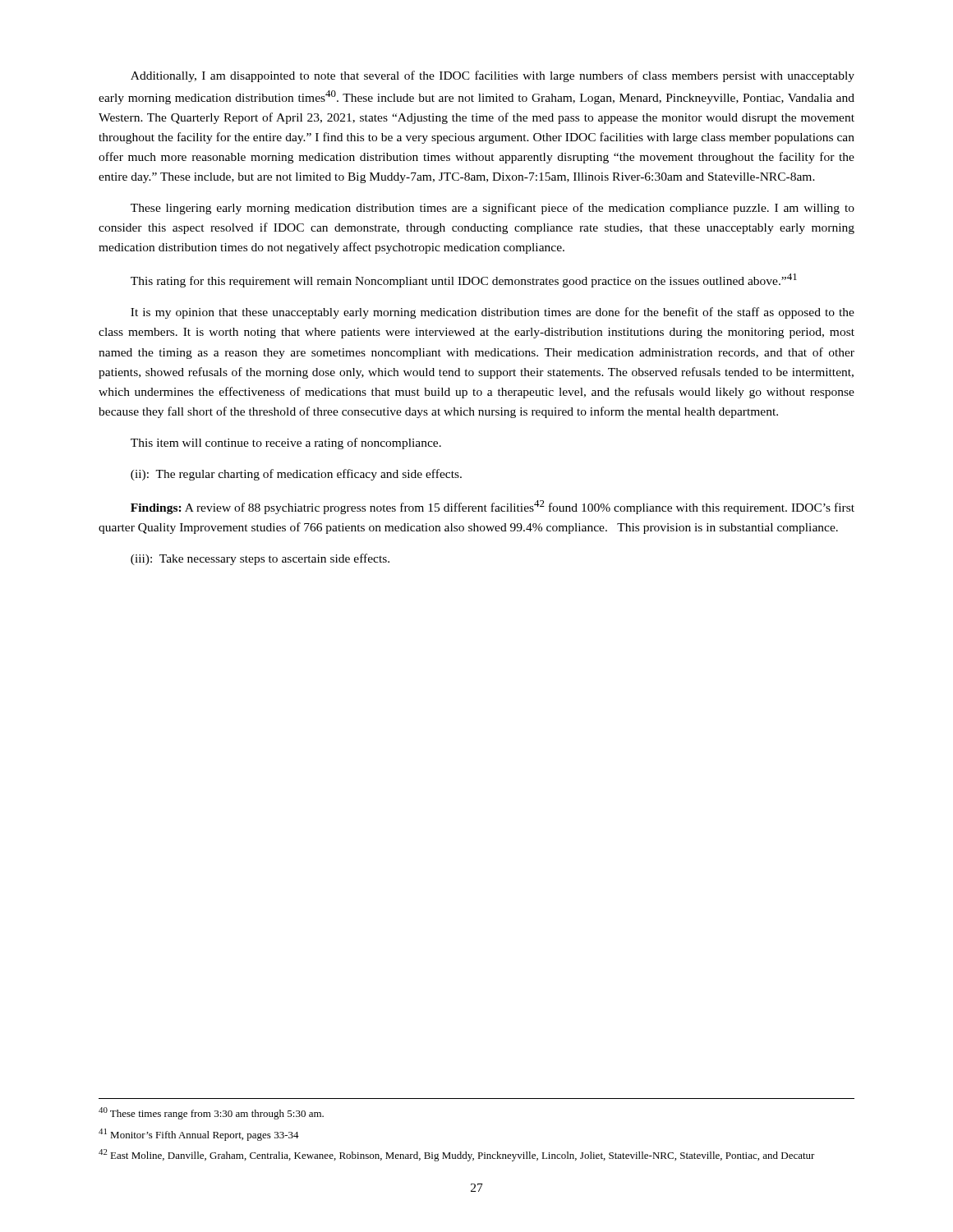Image resolution: width=953 pixels, height=1232 pixels.
Task: Select the list item containing "This item will continue to receive a"
Action: click(286, 444)
